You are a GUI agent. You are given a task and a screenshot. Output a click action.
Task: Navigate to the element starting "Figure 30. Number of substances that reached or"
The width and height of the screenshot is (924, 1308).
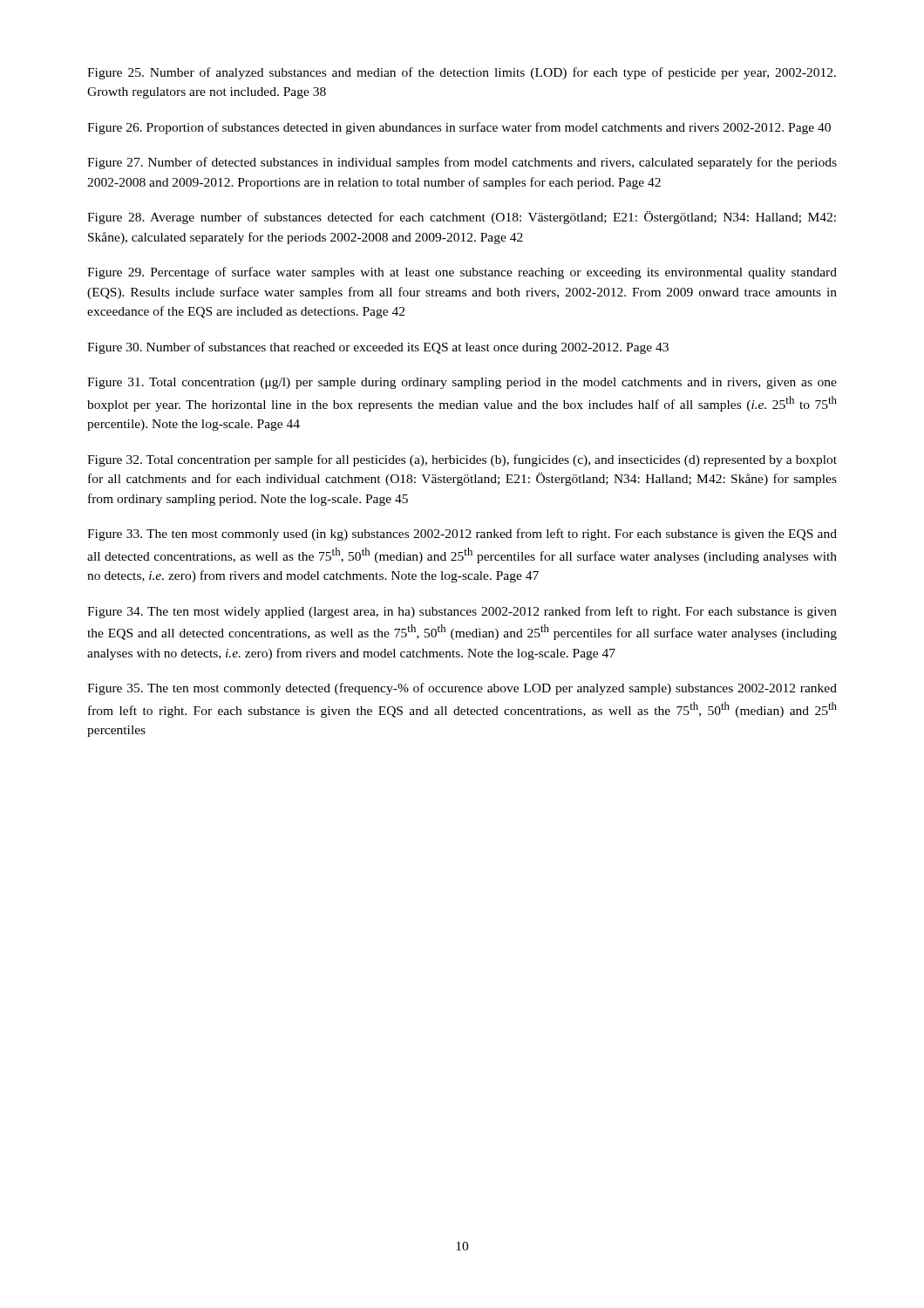[378, 346]
